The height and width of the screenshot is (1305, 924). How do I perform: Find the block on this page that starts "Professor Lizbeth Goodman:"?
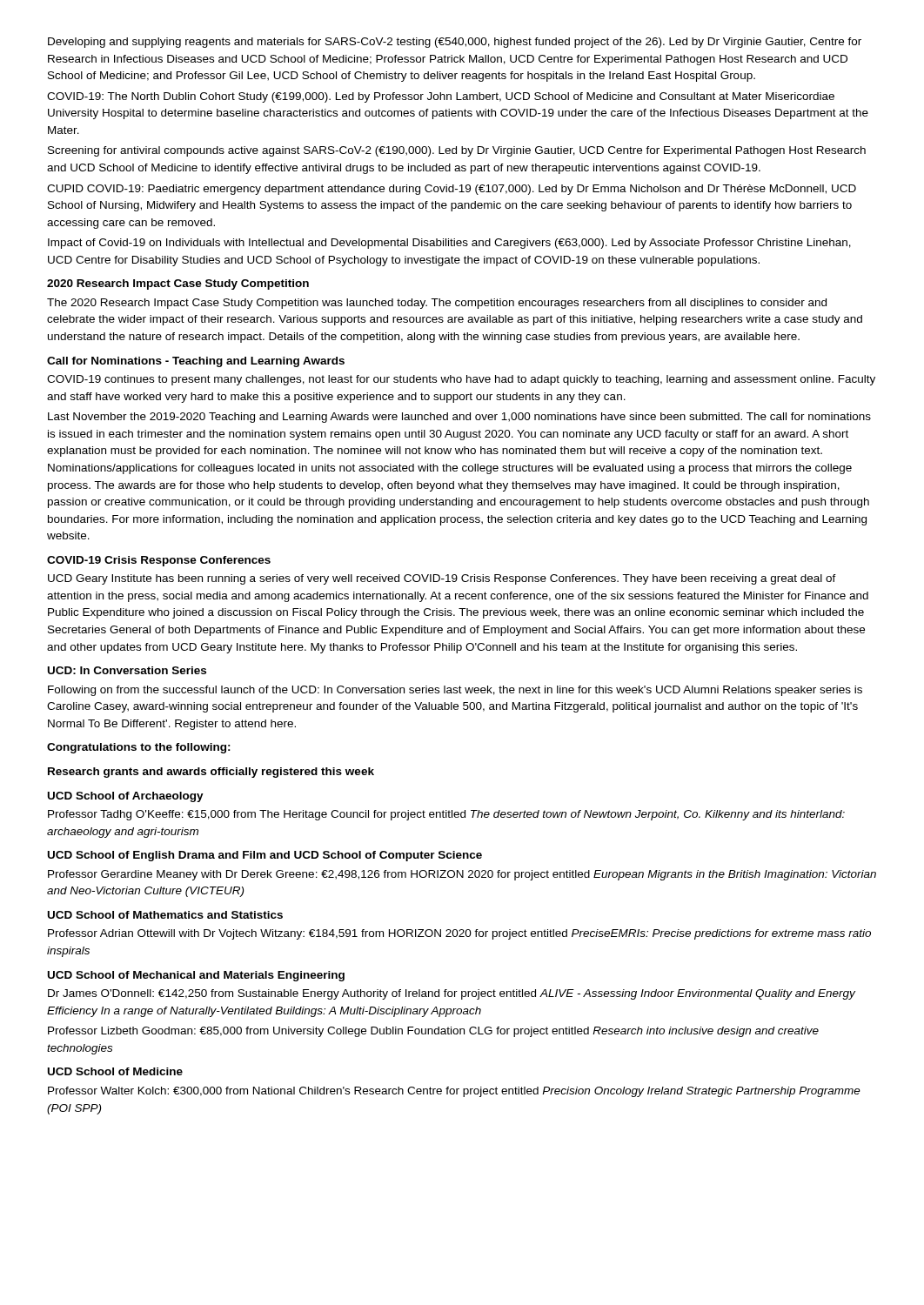[462, 1039]
